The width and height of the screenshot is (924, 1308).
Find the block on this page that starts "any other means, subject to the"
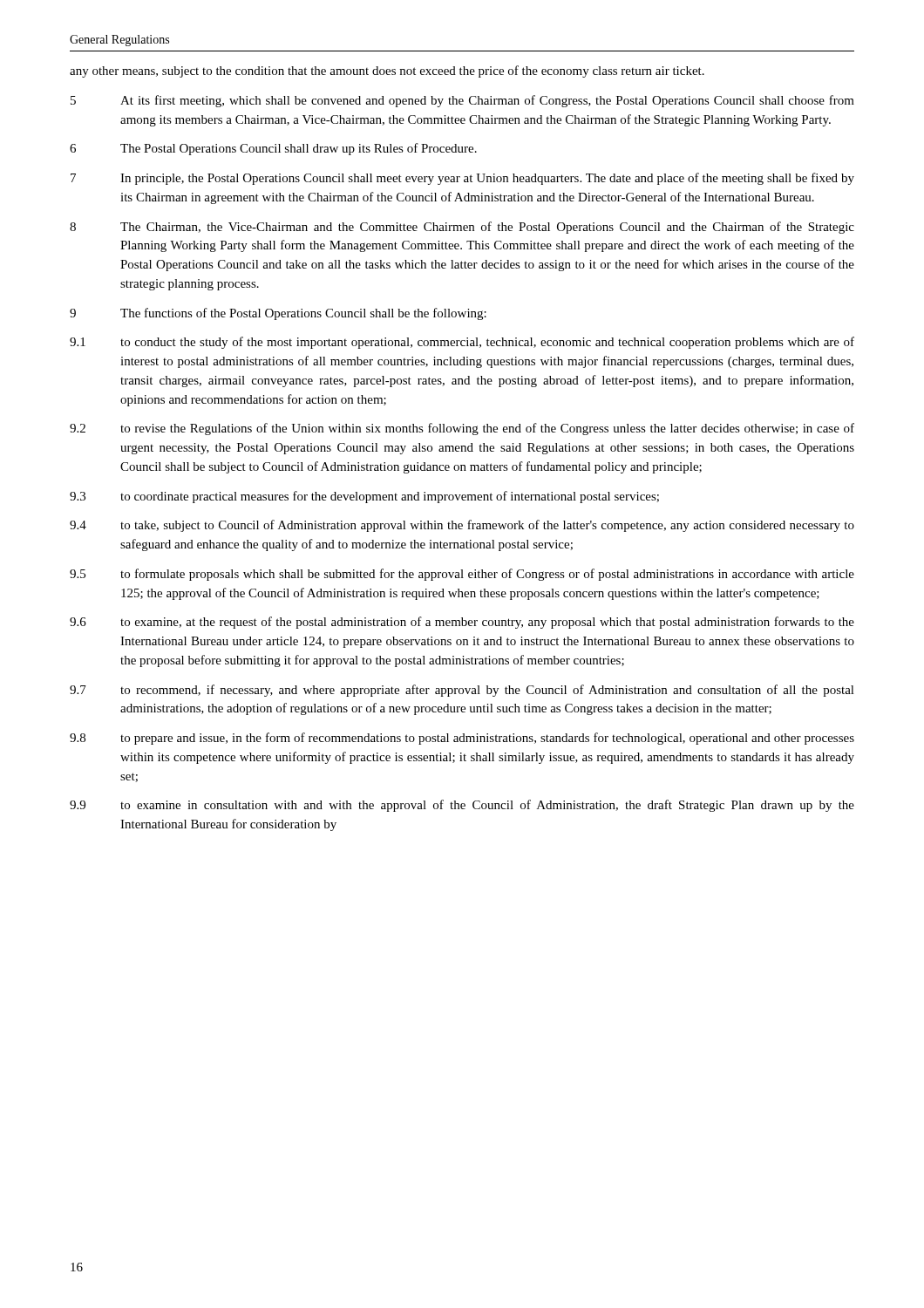(x=462, y=71)
